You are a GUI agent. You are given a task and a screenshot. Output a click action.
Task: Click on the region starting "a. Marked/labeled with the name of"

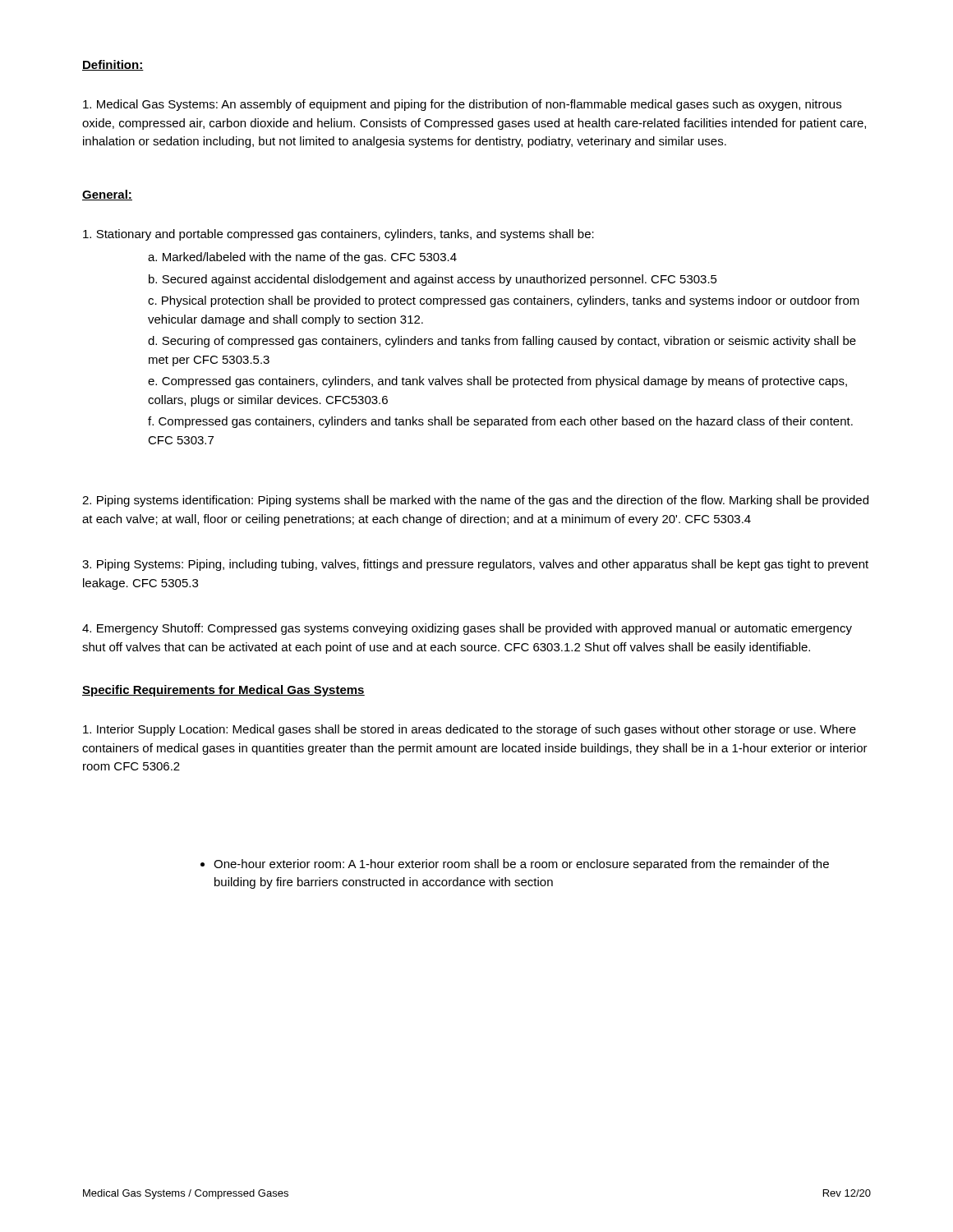(302, 257)
